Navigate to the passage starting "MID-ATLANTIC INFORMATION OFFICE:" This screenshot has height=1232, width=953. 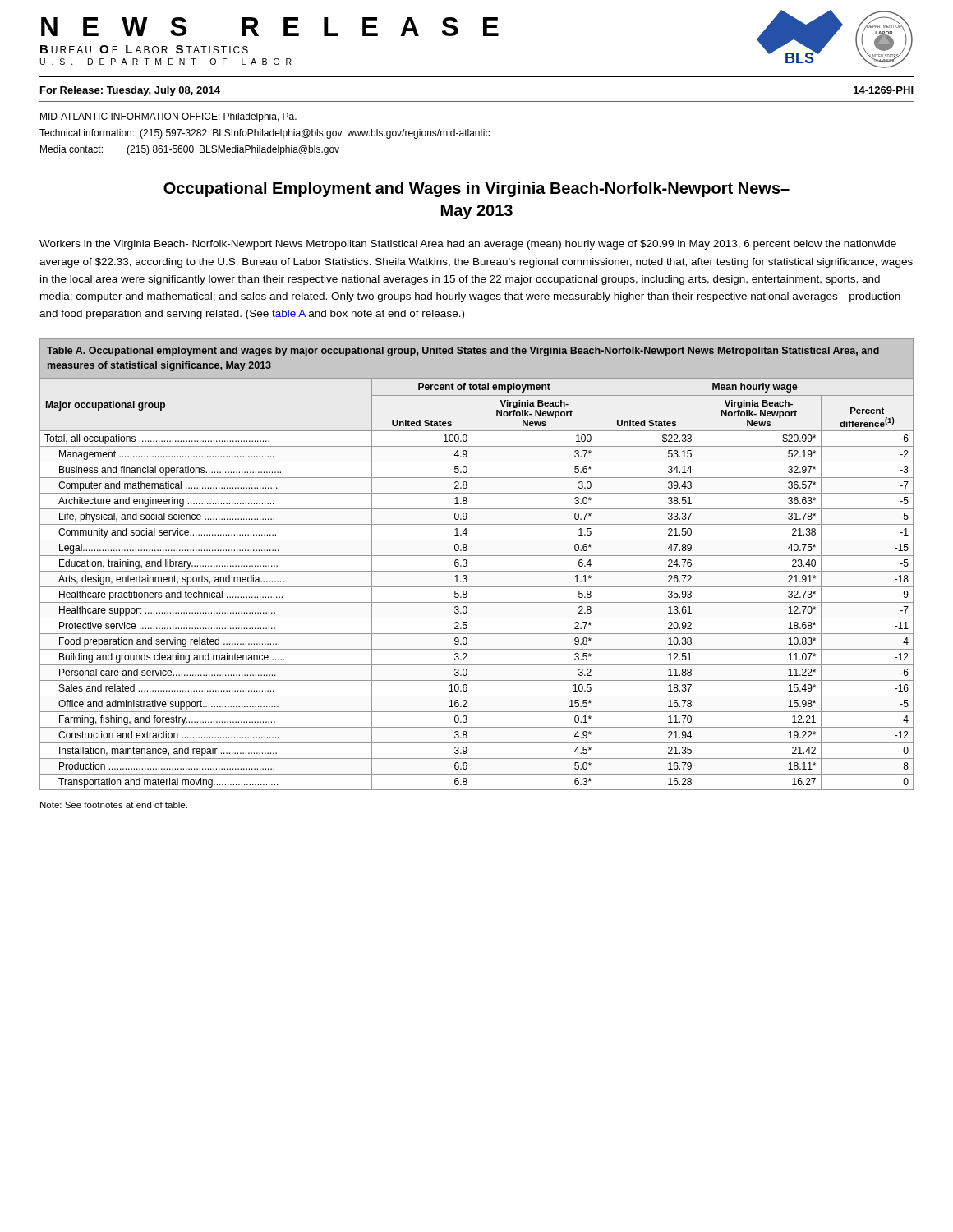point(476,134)
